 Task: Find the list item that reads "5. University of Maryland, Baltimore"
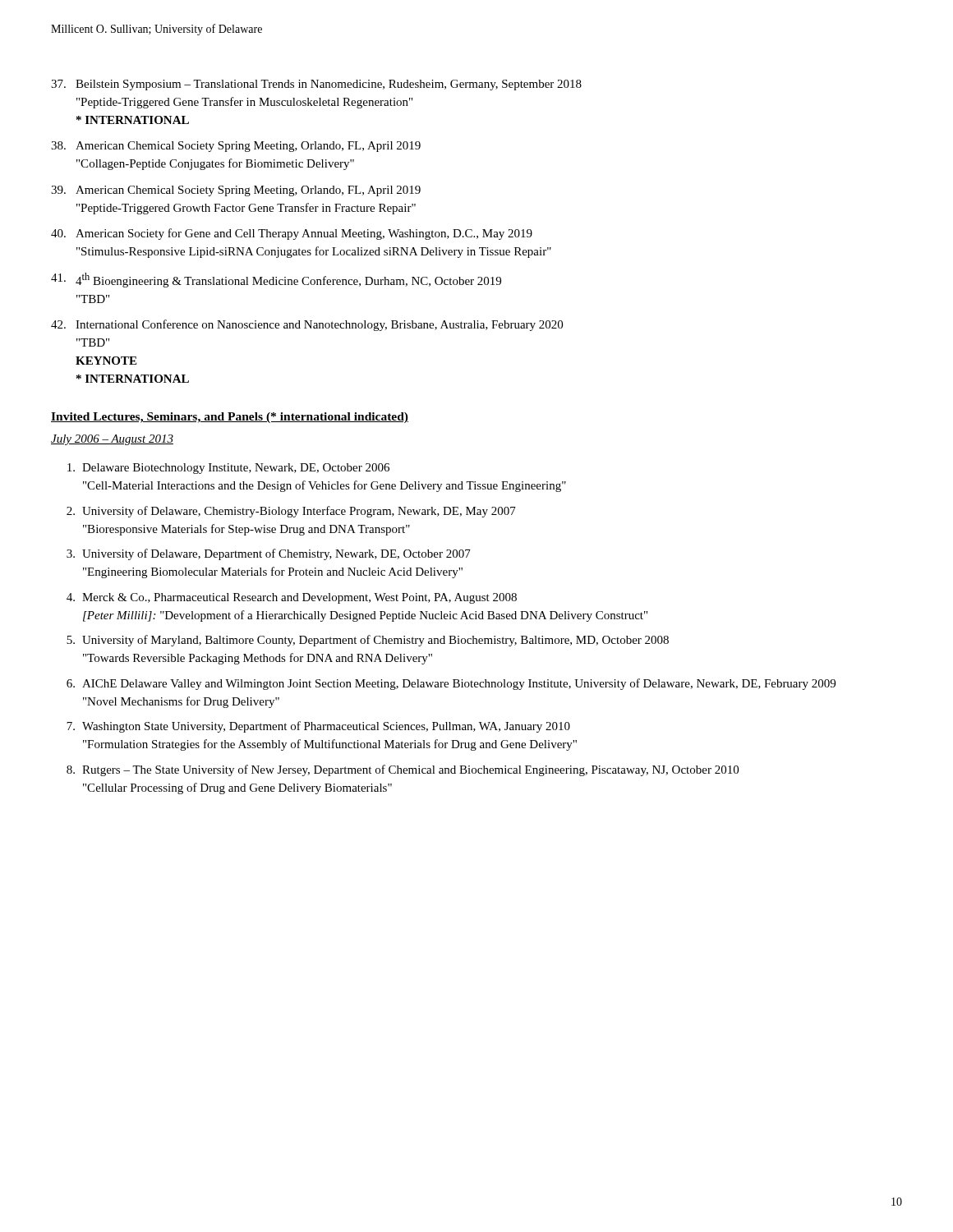476,650
